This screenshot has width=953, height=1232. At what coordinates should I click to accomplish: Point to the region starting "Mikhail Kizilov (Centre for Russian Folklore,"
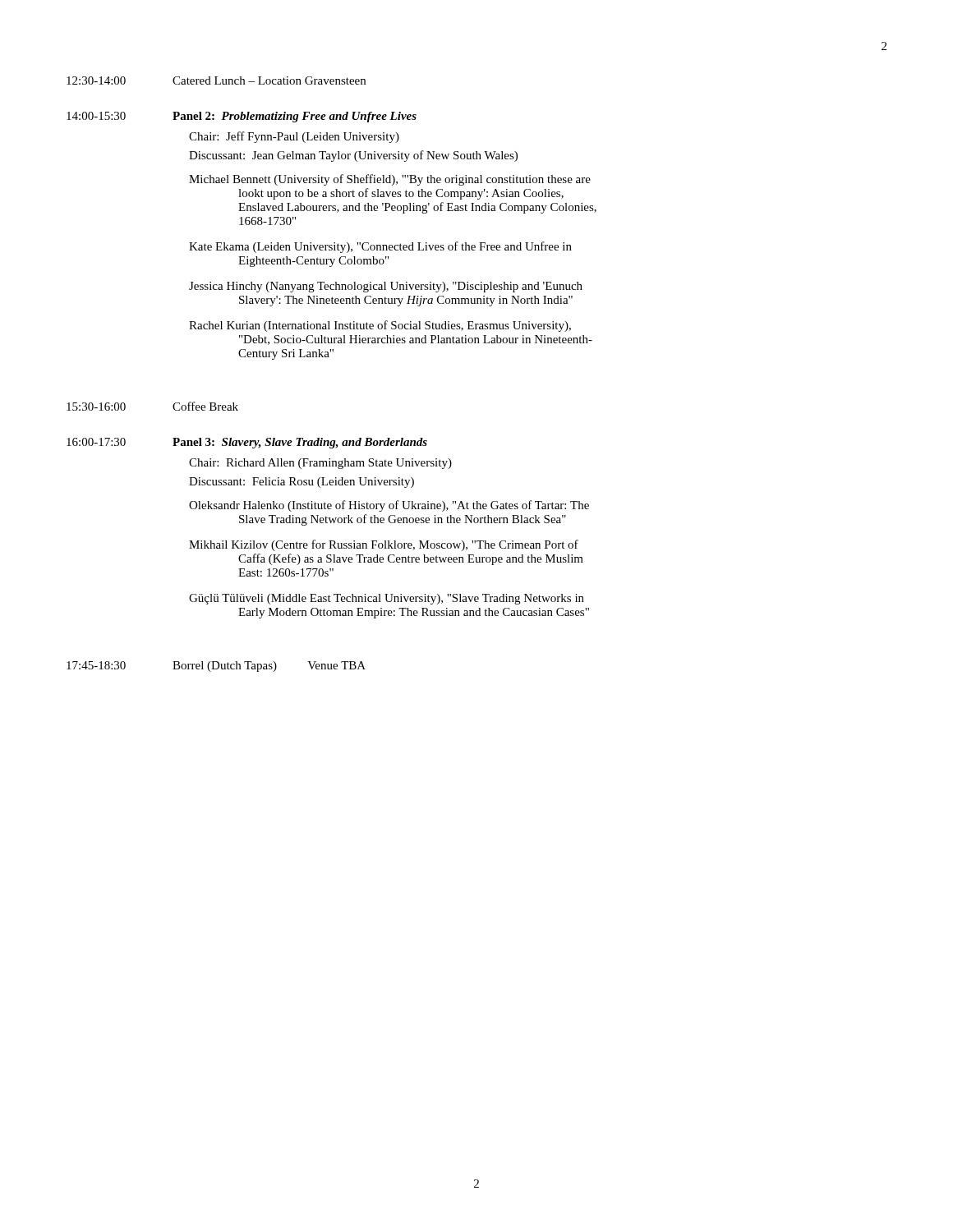pos(538,559)
